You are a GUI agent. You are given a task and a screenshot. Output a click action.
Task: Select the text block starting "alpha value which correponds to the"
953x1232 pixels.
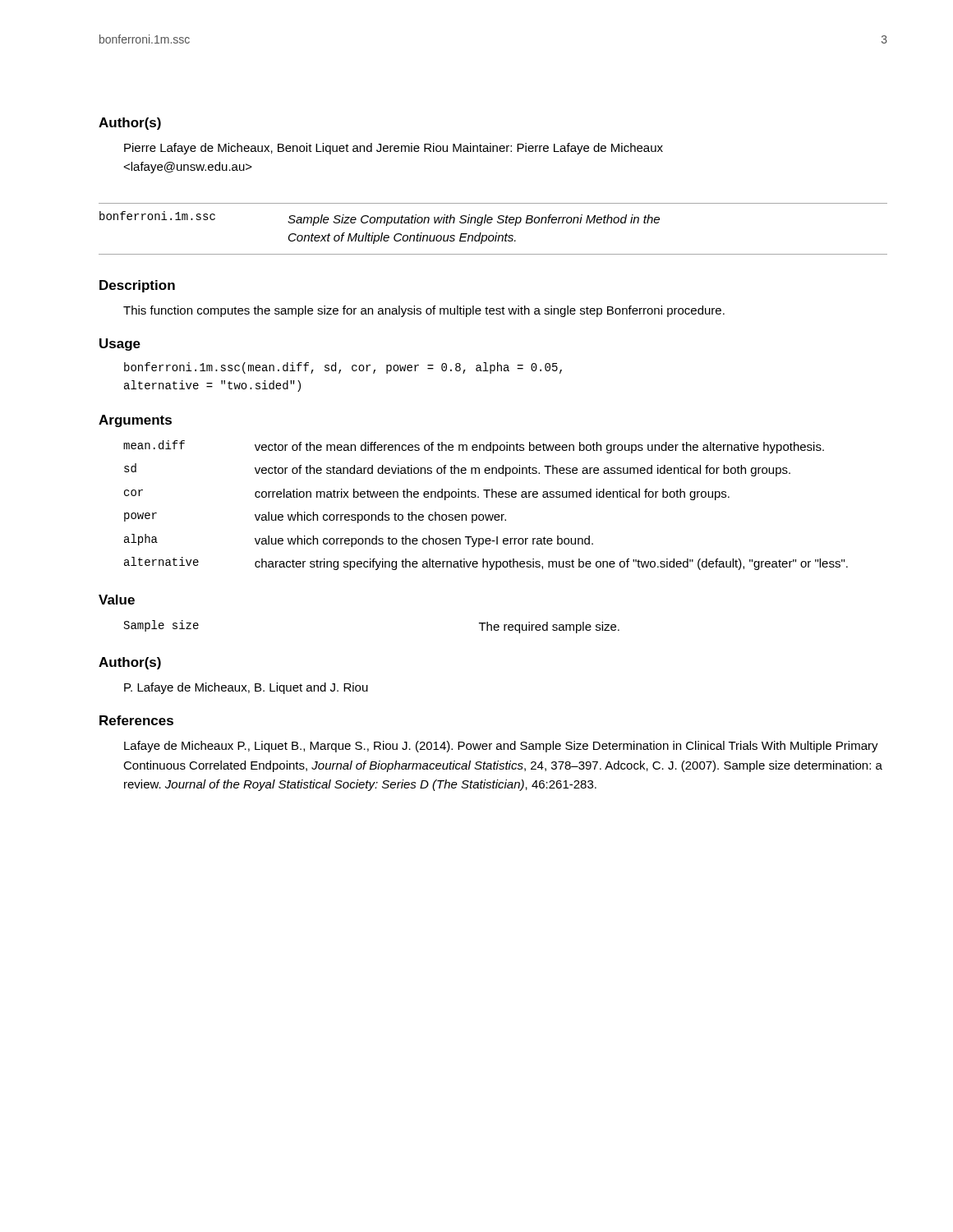505,540
